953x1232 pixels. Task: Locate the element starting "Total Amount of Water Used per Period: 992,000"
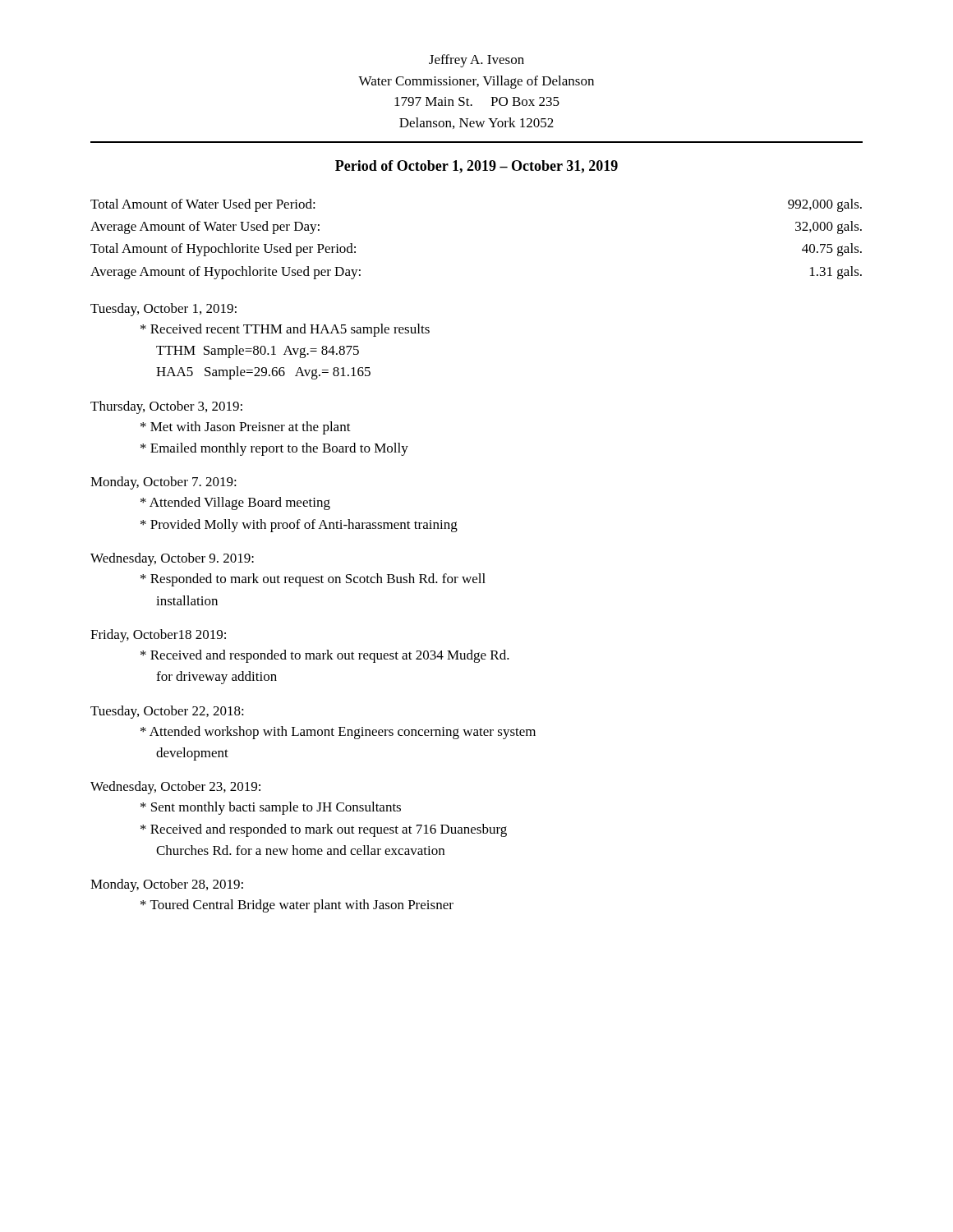tap(199, 205)
